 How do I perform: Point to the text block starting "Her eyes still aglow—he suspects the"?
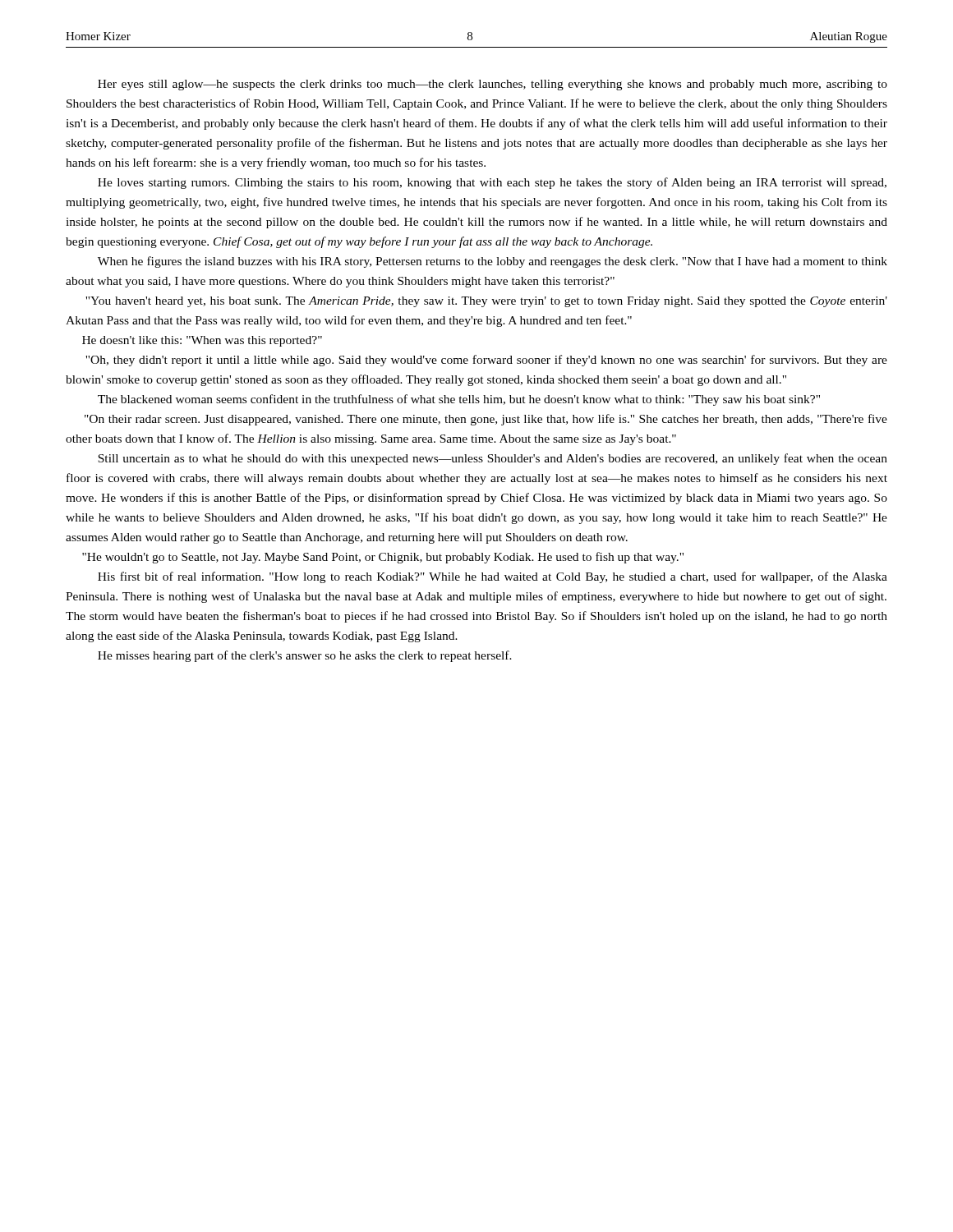coord(476,370)
